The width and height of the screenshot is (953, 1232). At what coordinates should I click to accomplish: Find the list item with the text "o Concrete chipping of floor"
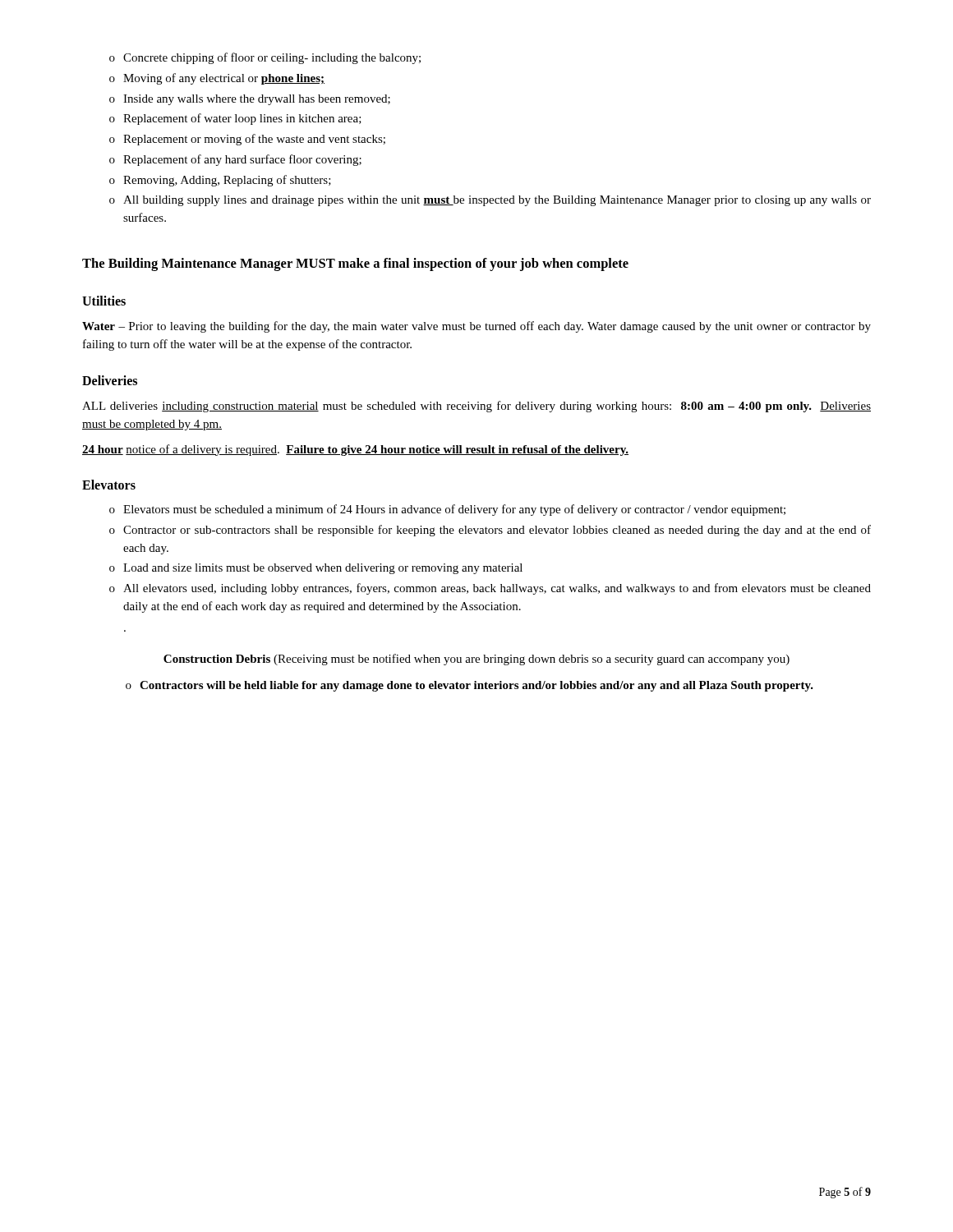(x=265, y=58)
